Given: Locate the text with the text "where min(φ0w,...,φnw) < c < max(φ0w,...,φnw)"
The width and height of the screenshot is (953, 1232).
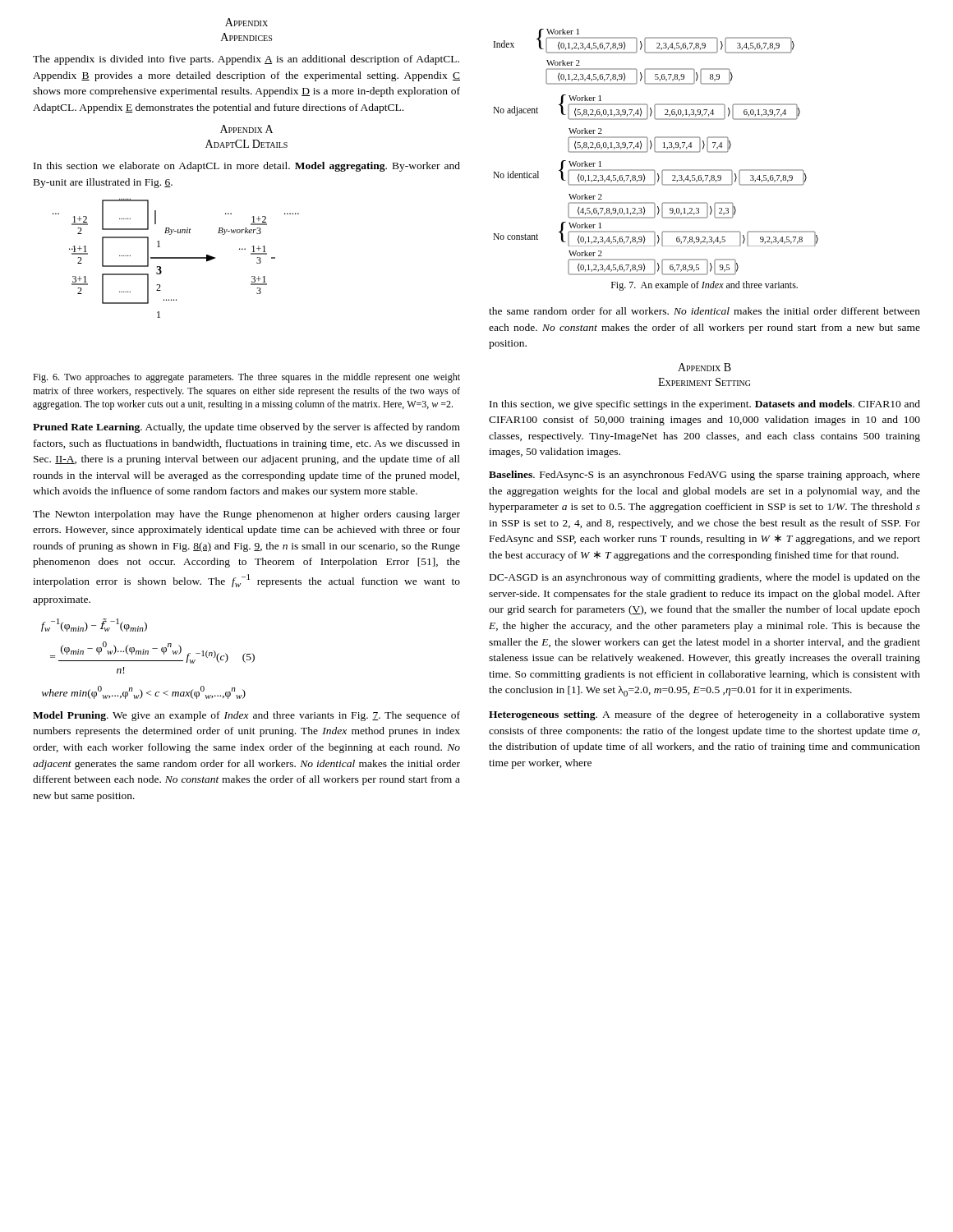Looking at the screenshot, I should 139,692.
